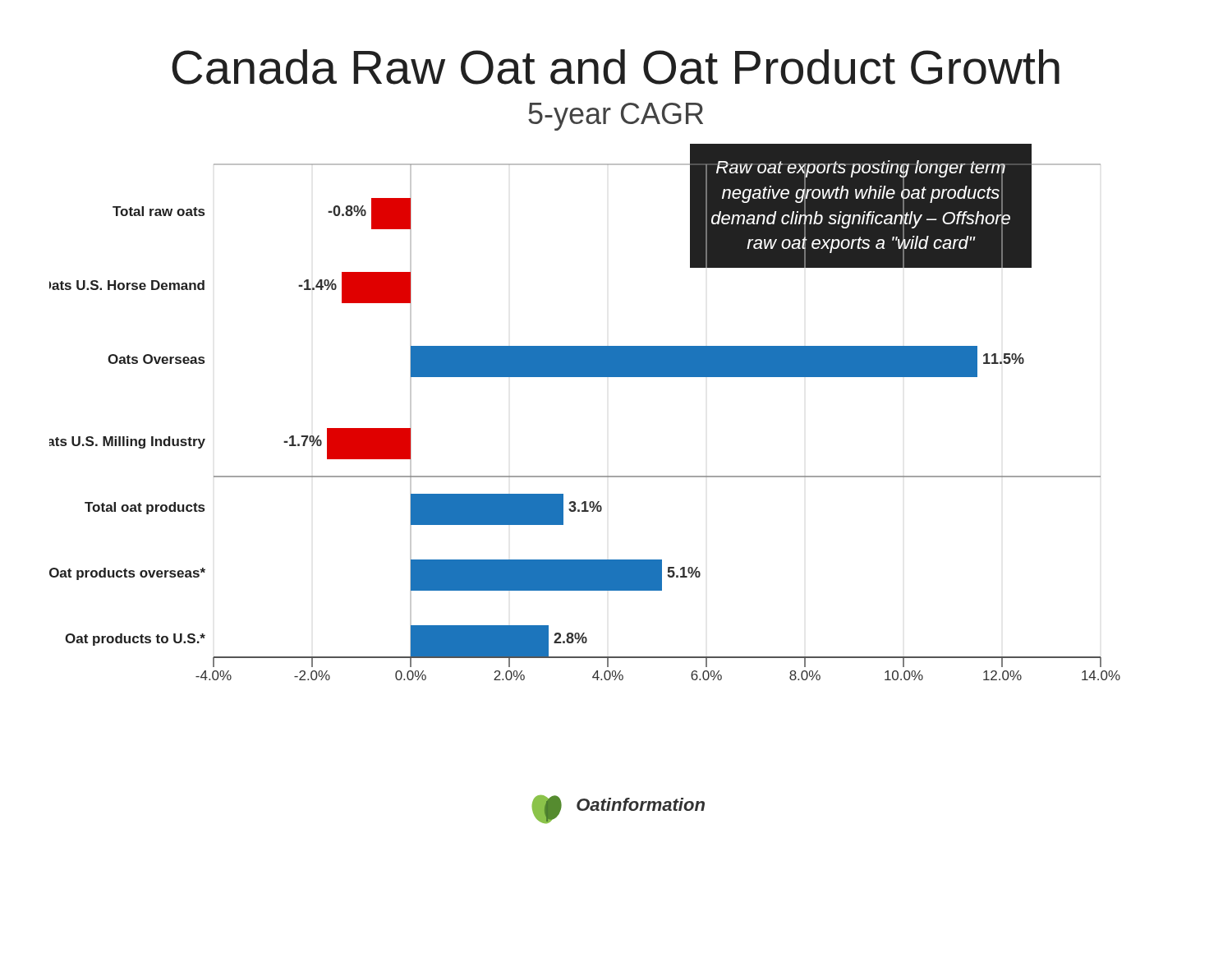Screen dimensions: 953x1232
Task: Click on the logo
Action: pos(616,805)
